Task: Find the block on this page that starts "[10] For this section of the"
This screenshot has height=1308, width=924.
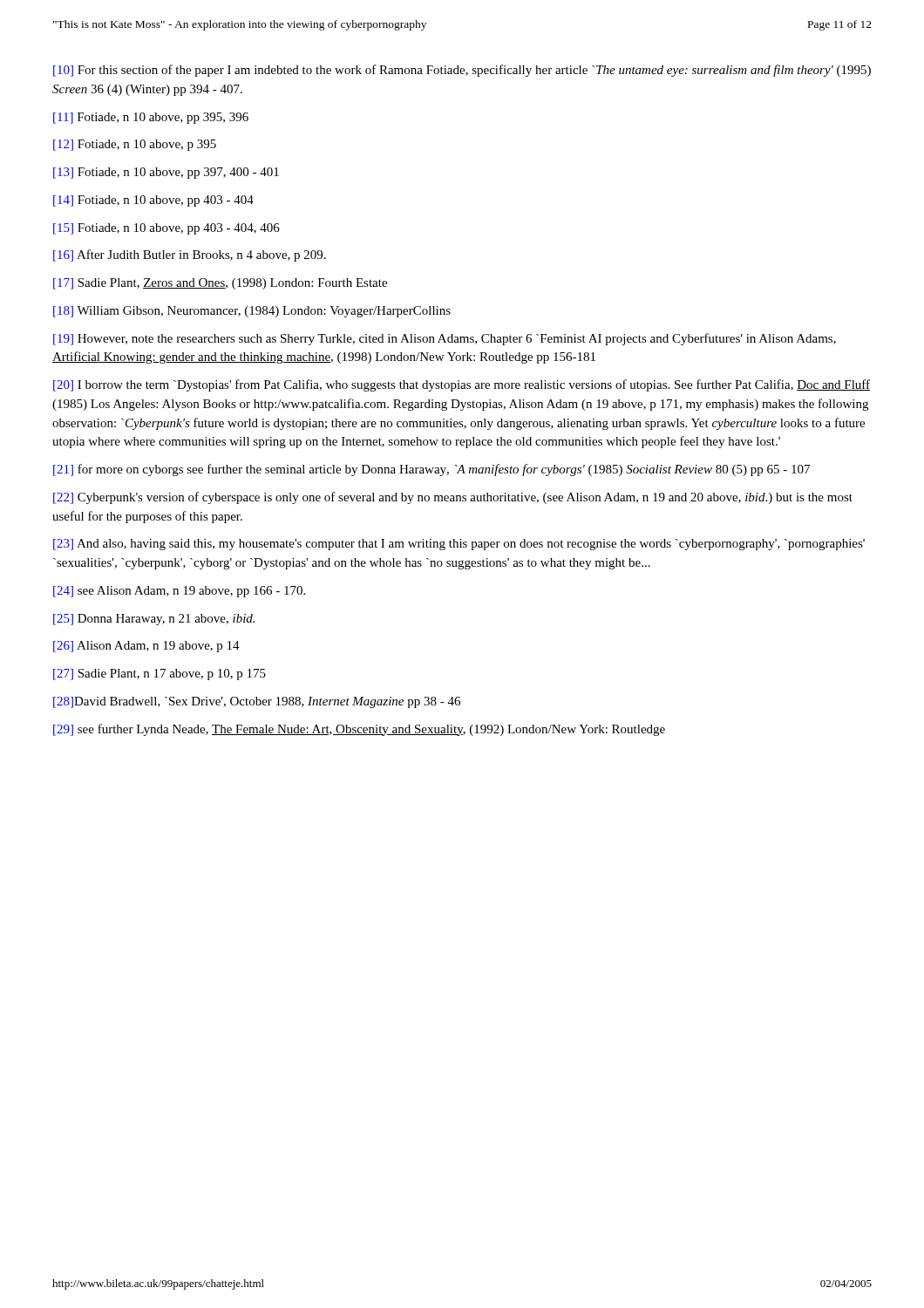Action: tap(462, 79)
